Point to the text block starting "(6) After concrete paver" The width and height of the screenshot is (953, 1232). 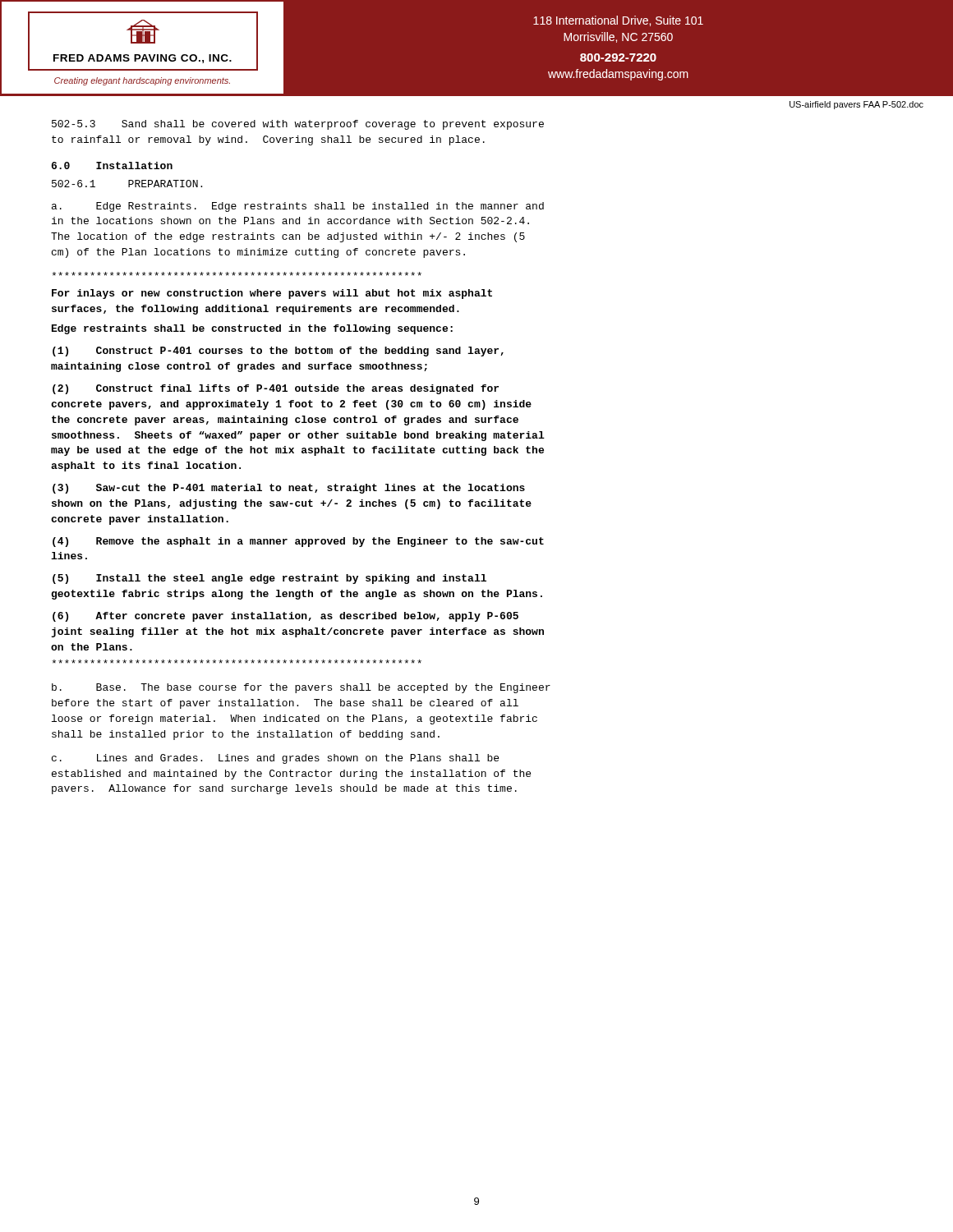tap(298, 632)
